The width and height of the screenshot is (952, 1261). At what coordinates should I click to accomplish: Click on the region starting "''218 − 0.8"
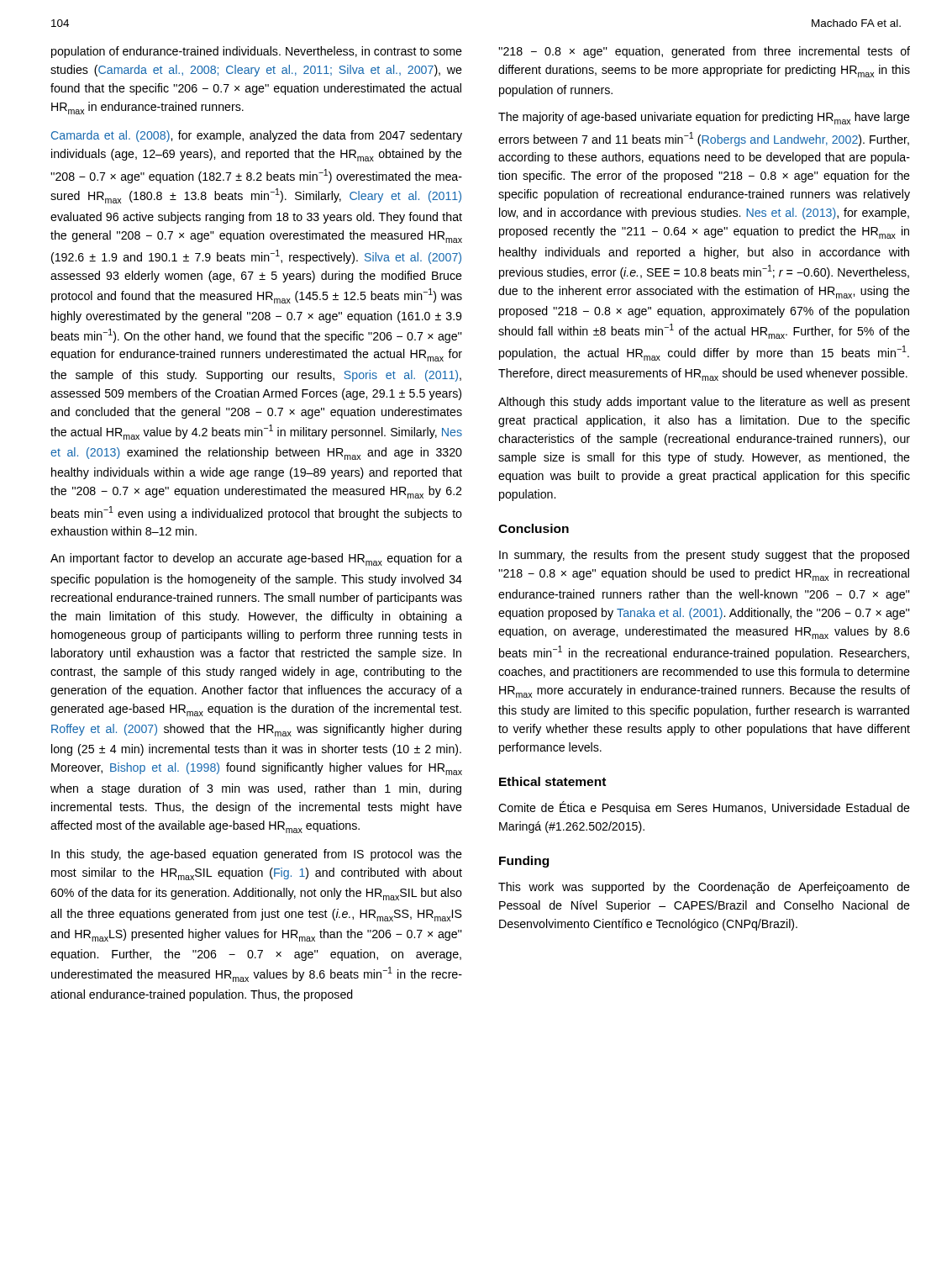[x=704, y=71]
